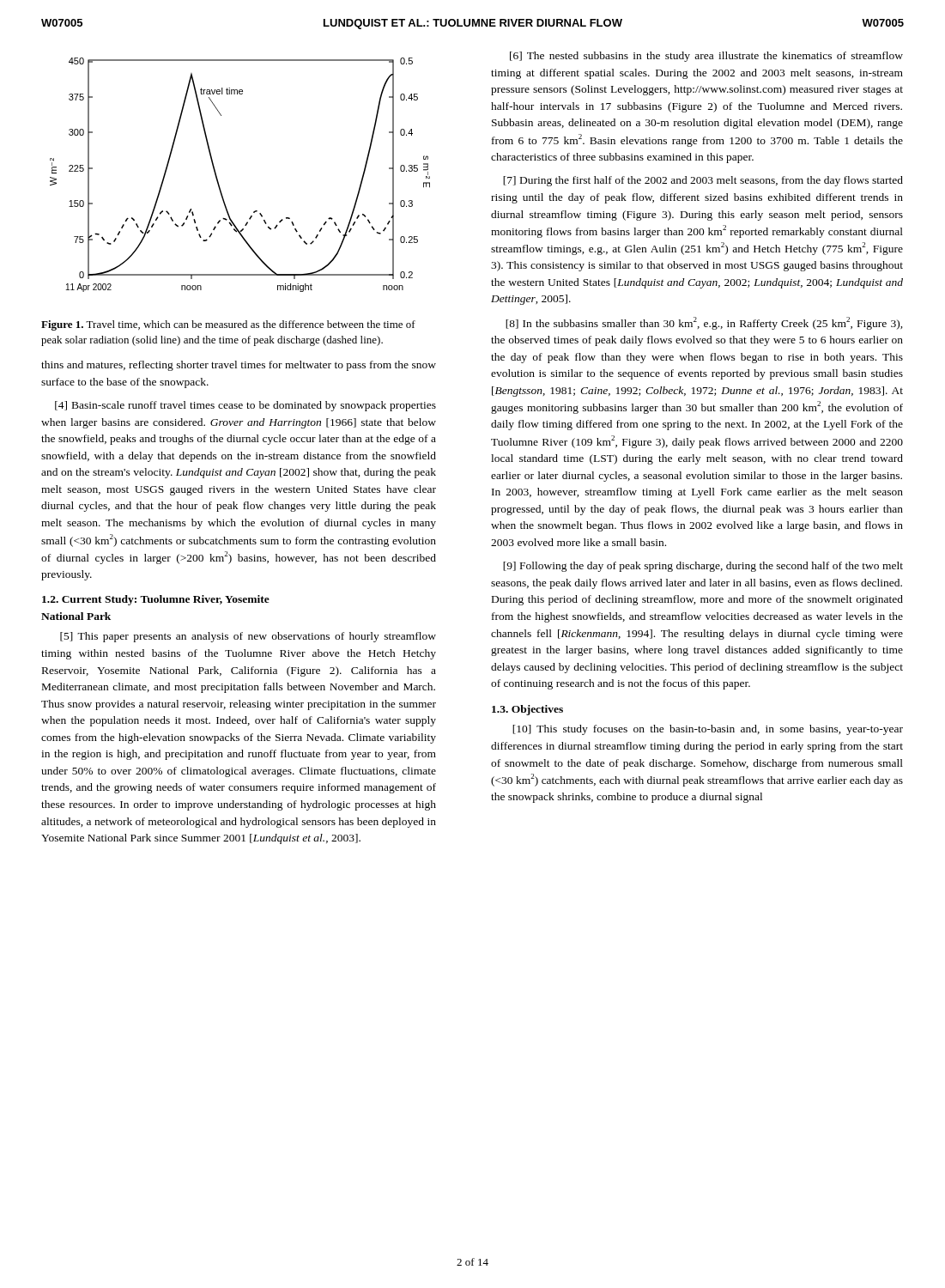Locate the section header with the text "1.2. Current Study: Tuolumne River, YosemiteNational"
The width and height of the screenshot is (945, 1288).
coord(155,608)
